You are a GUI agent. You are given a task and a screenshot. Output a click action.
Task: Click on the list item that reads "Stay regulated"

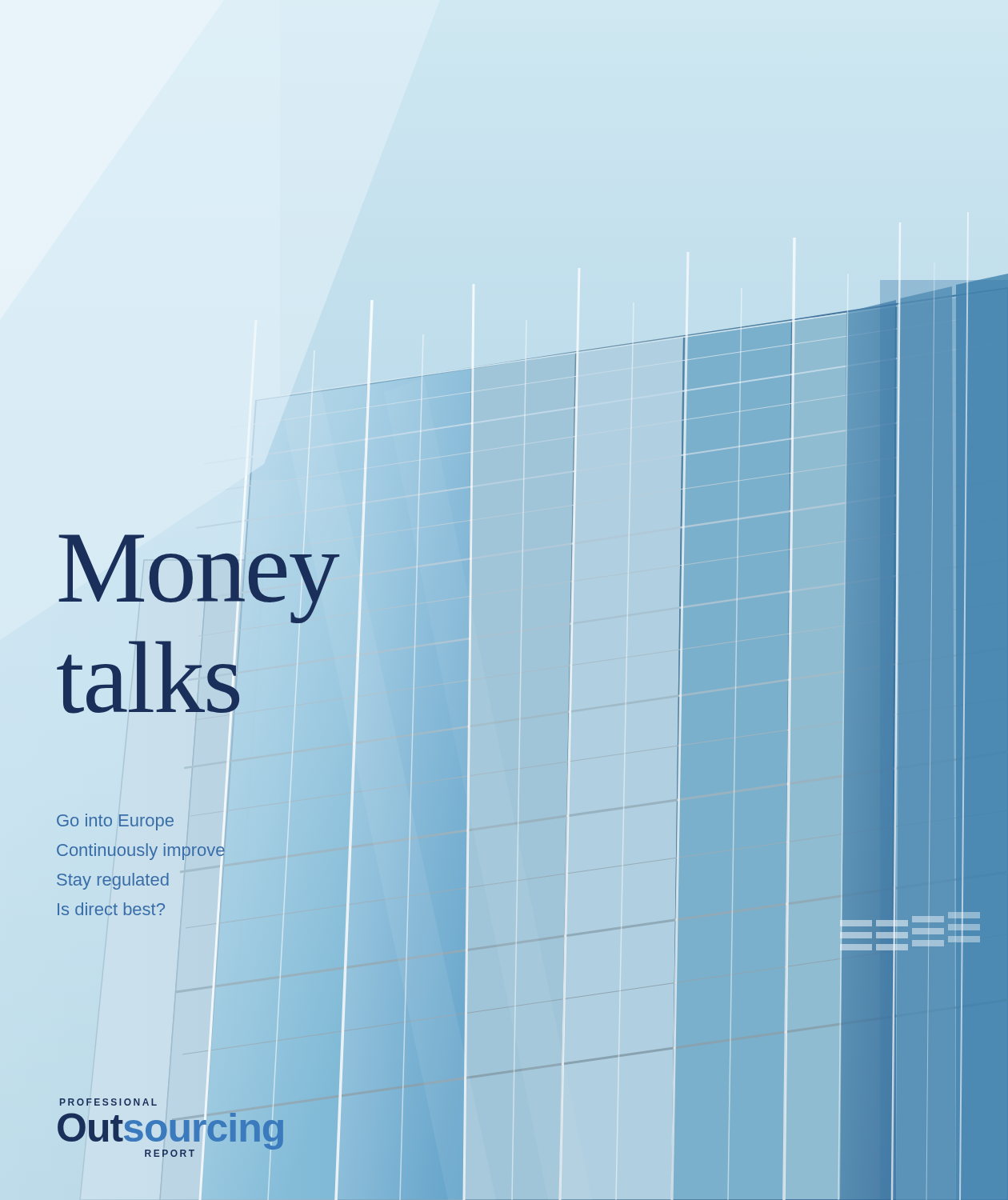coord(113,880)
